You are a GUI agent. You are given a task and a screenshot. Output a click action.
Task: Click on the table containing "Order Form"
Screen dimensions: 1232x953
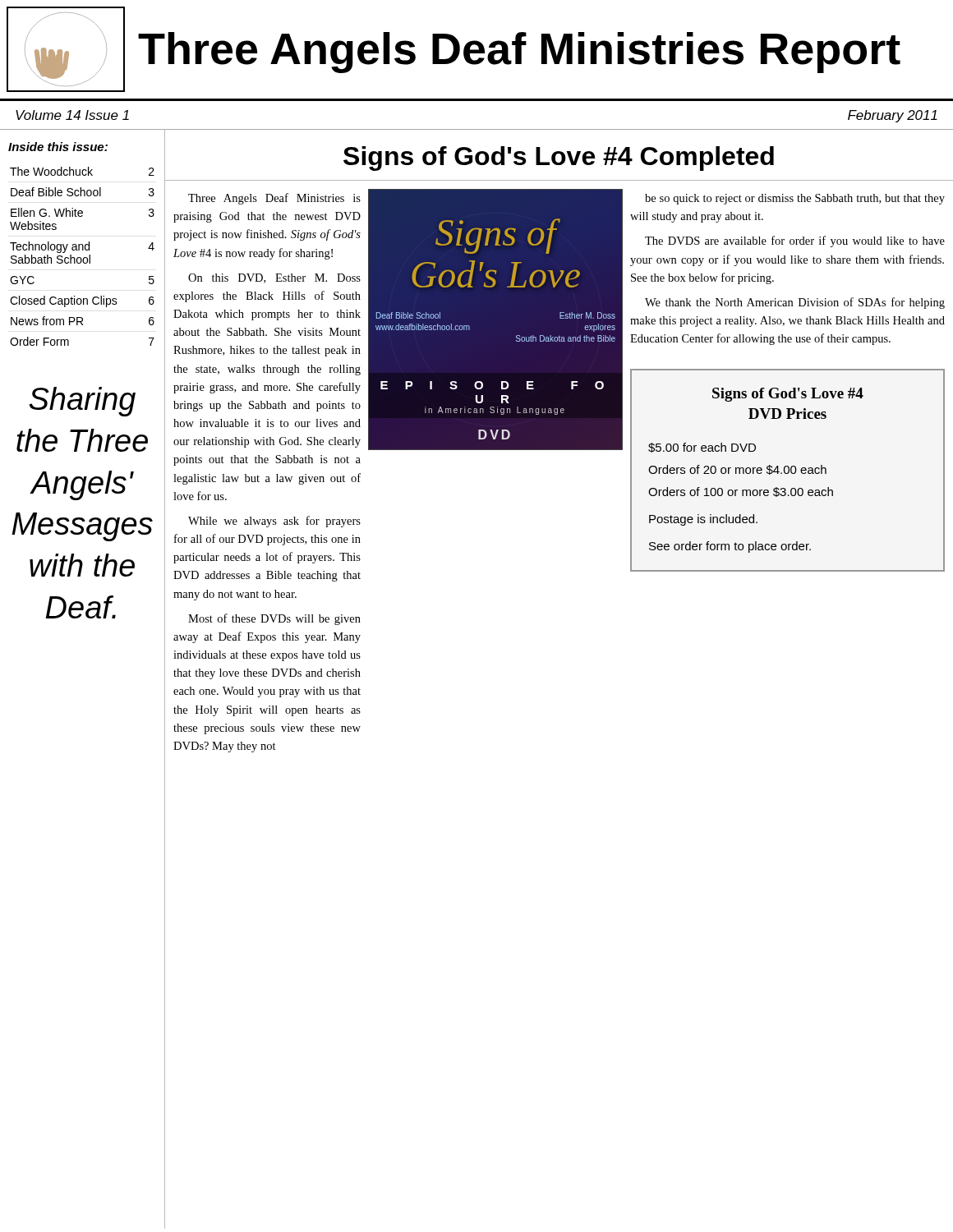pyautogui.click(x=82, y=264)
